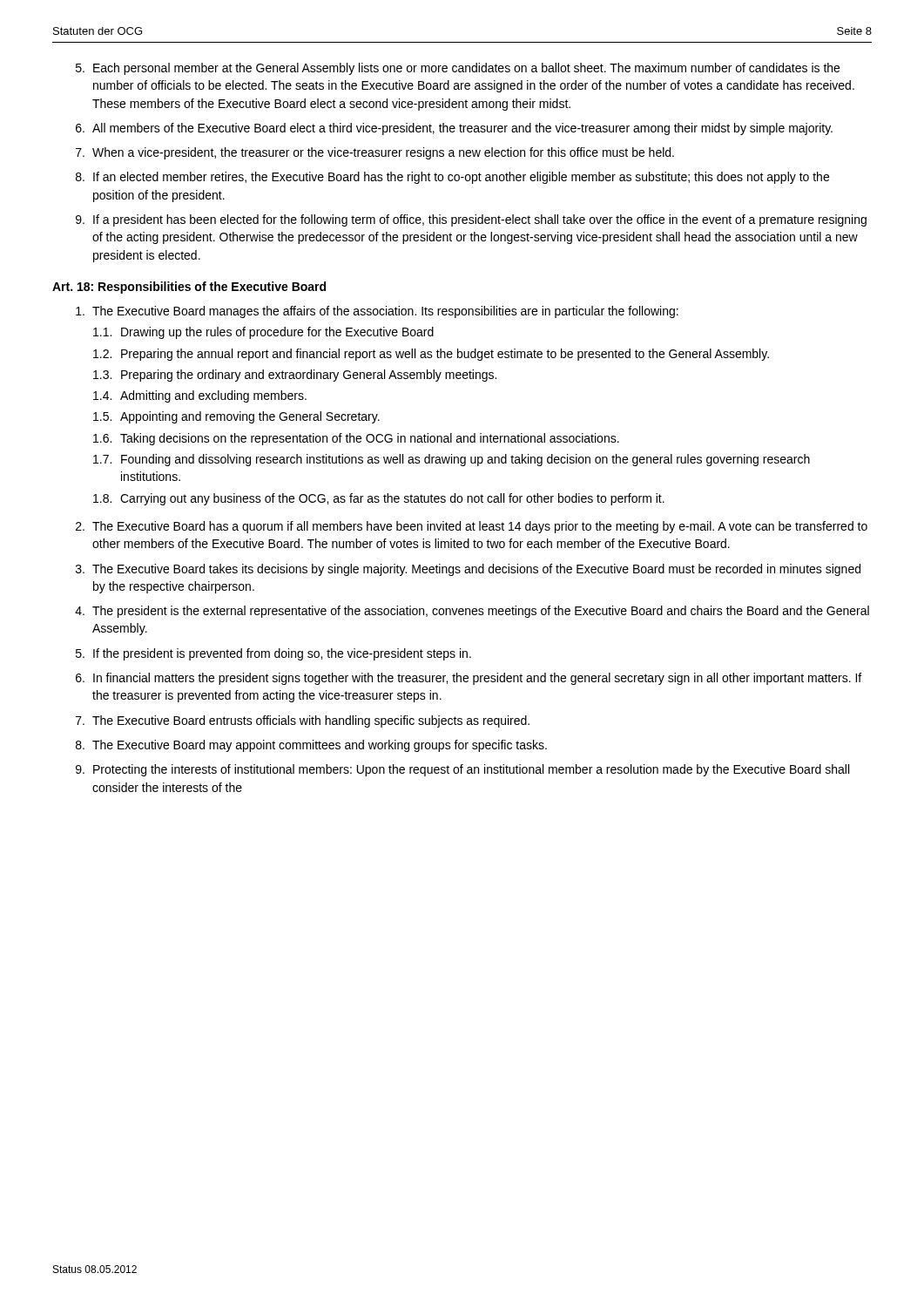The width and height of the screenshot is (924, 1307).
Task: Point to the element starting "6. In financial matters the president signs together"
Action: 462,687
